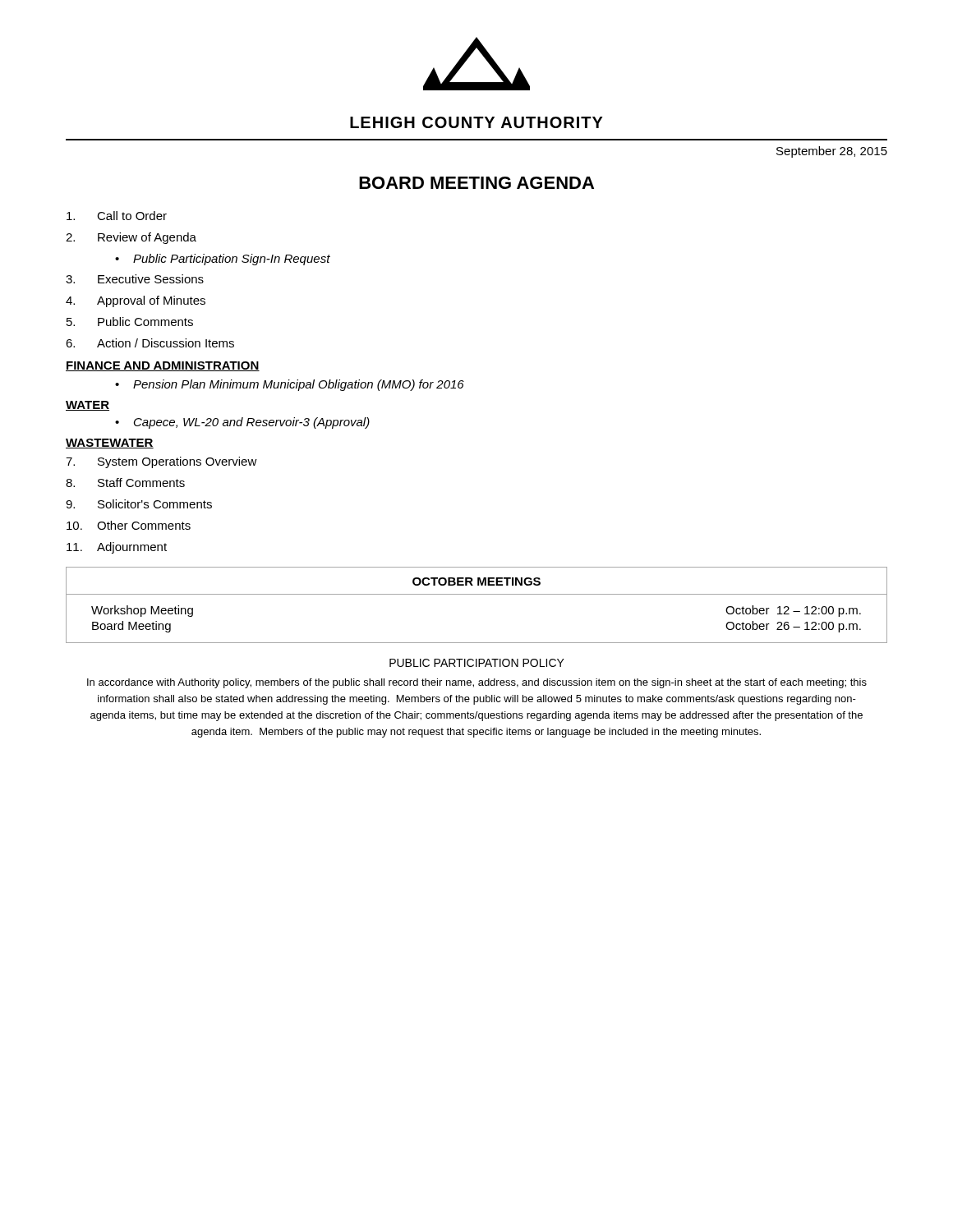Select the text starting "• Public Participation Sign-In"
Image resolution: width=953 pixels, height=1232 pixels.
222,258
